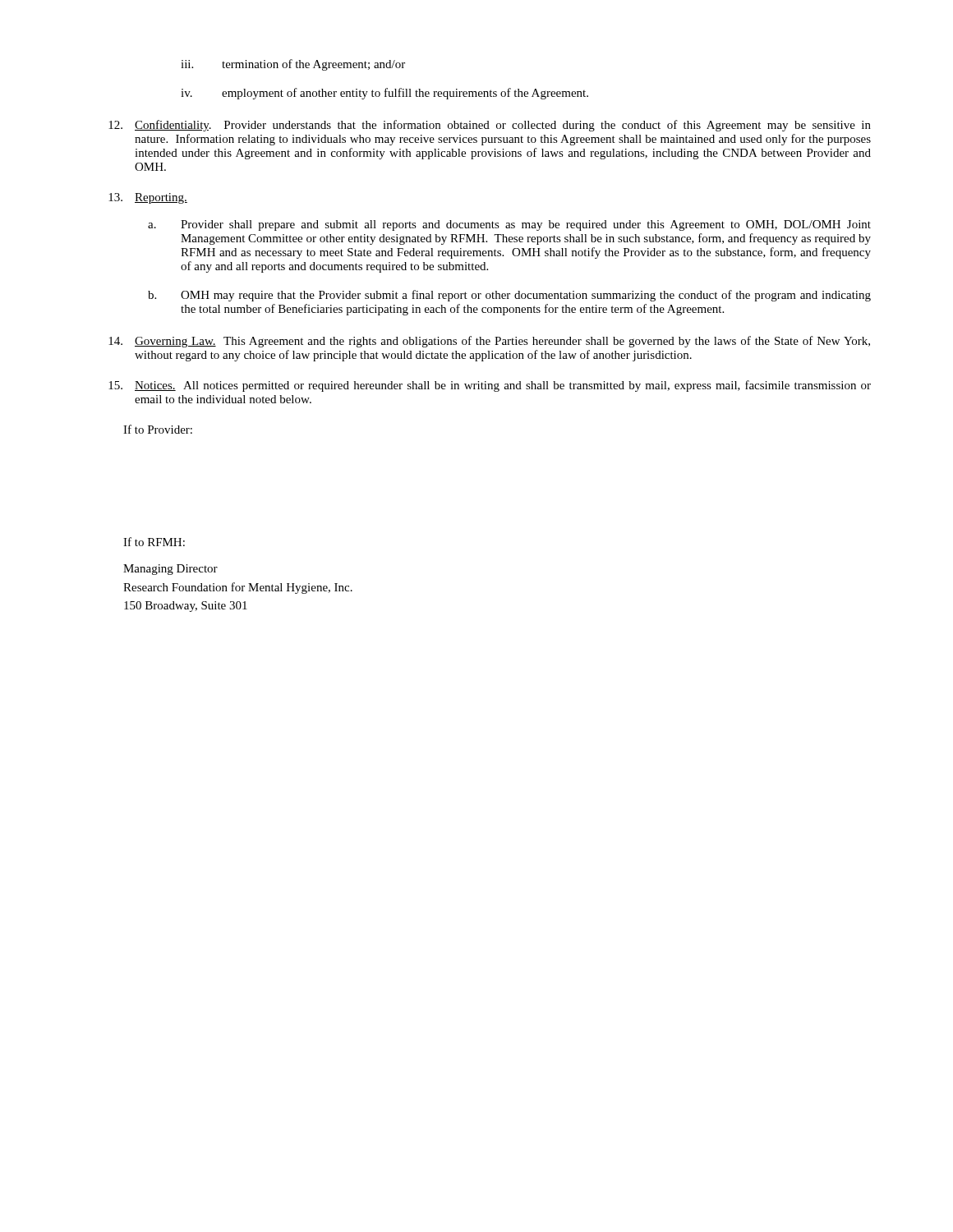Where is the passage that starts "Confidentiality. Provider understands that the information obtained or"?

coord(476,146)
